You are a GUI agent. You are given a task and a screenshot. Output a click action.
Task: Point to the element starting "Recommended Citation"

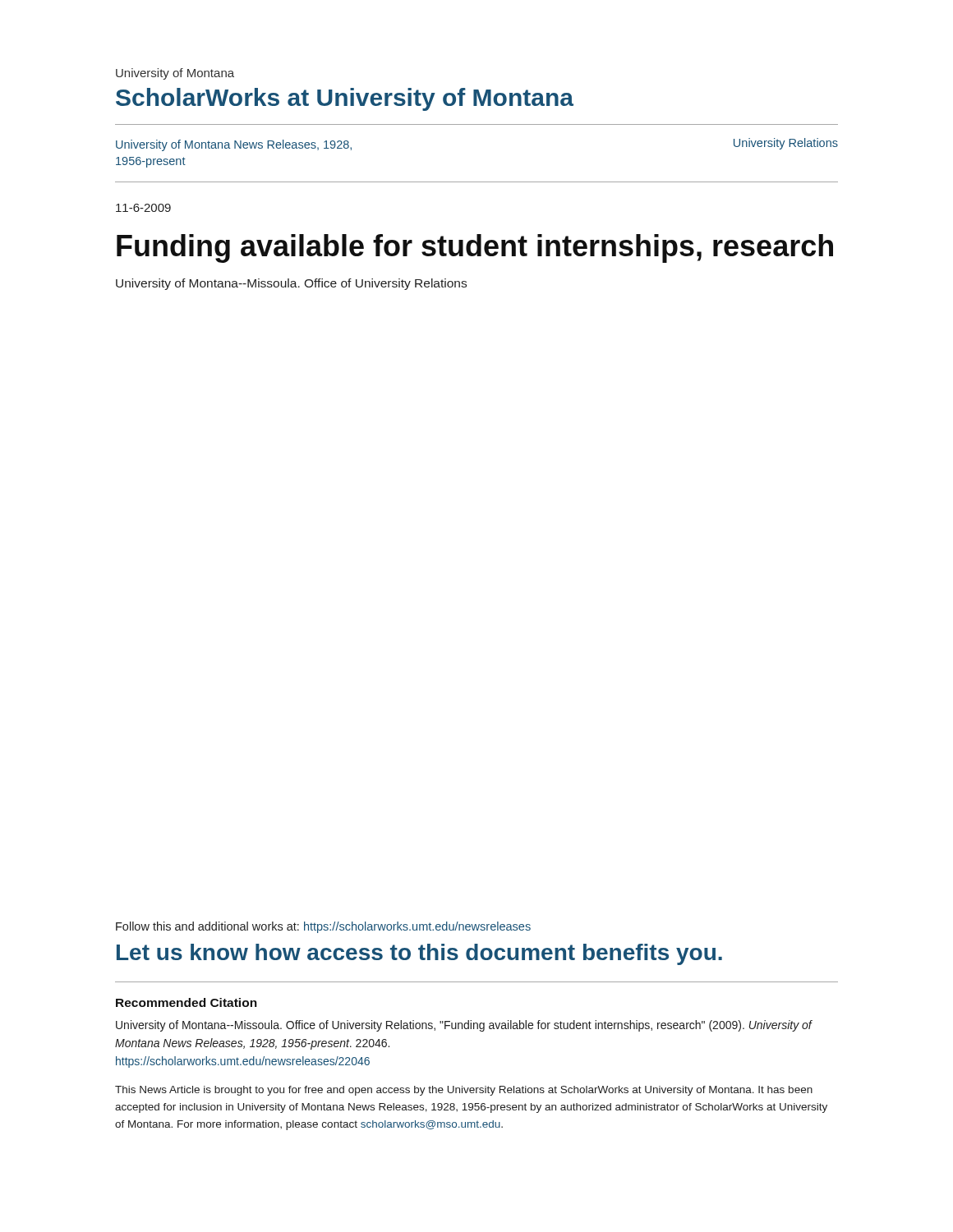(x=186, y=1003)
